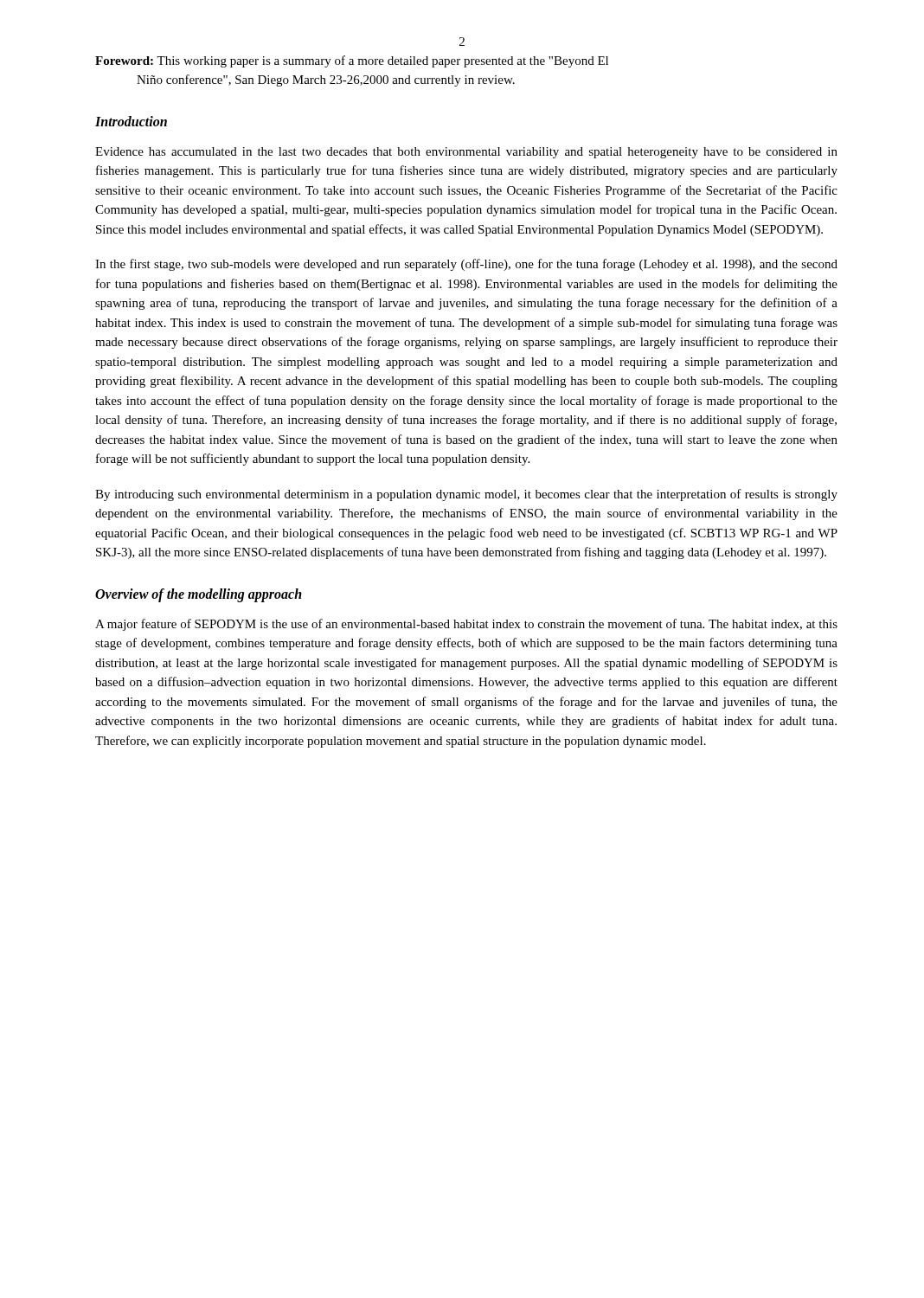Select the text block with the text "A major feature of SEPODYM is"
The height and width of the screenshot is (1298, 924).
point(466,682)
